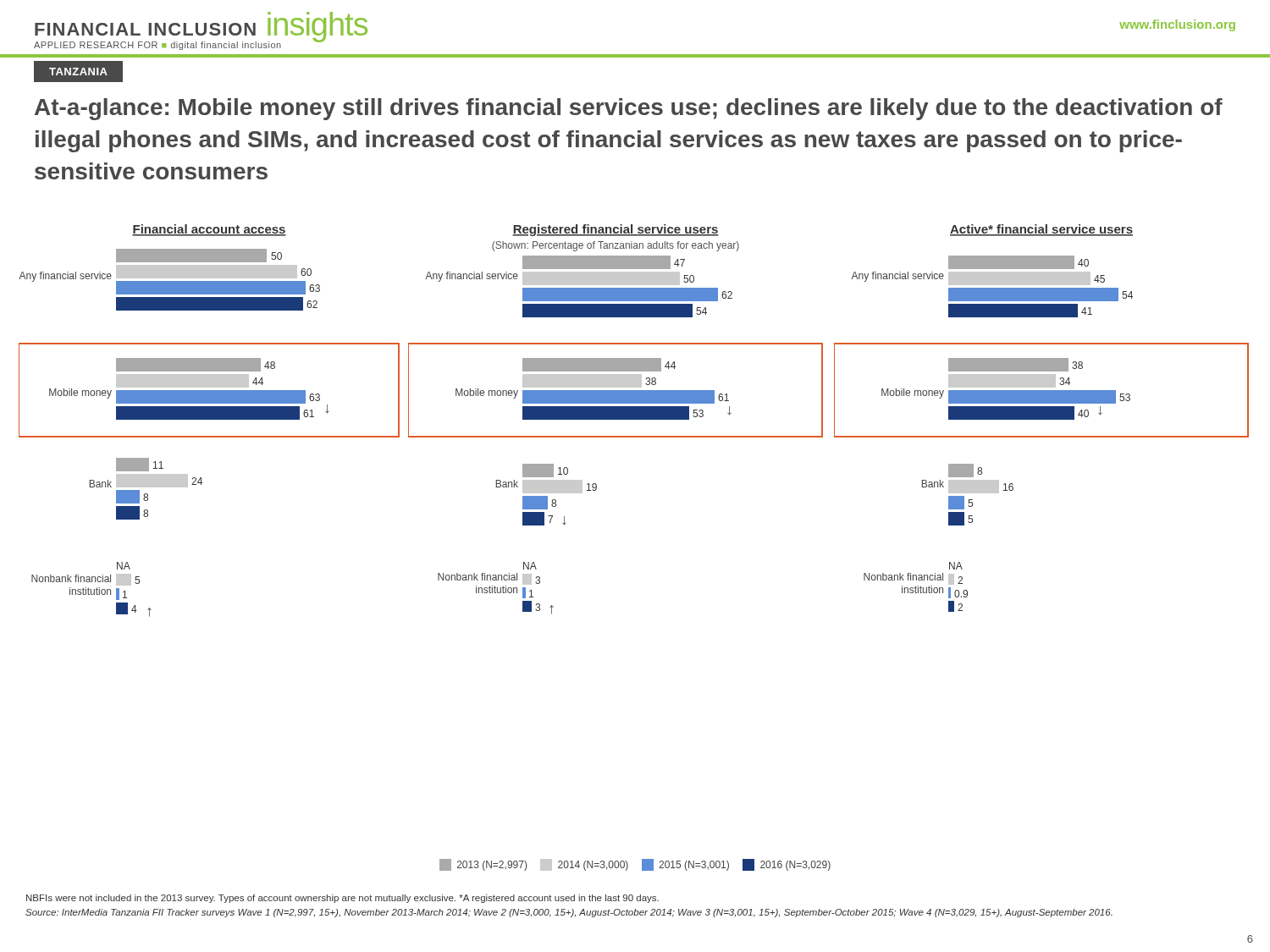Locate the block of text that opens with "NBFIs were not"
The width and height of the screenshot is (1270, 952).
(x=569, y=905)
